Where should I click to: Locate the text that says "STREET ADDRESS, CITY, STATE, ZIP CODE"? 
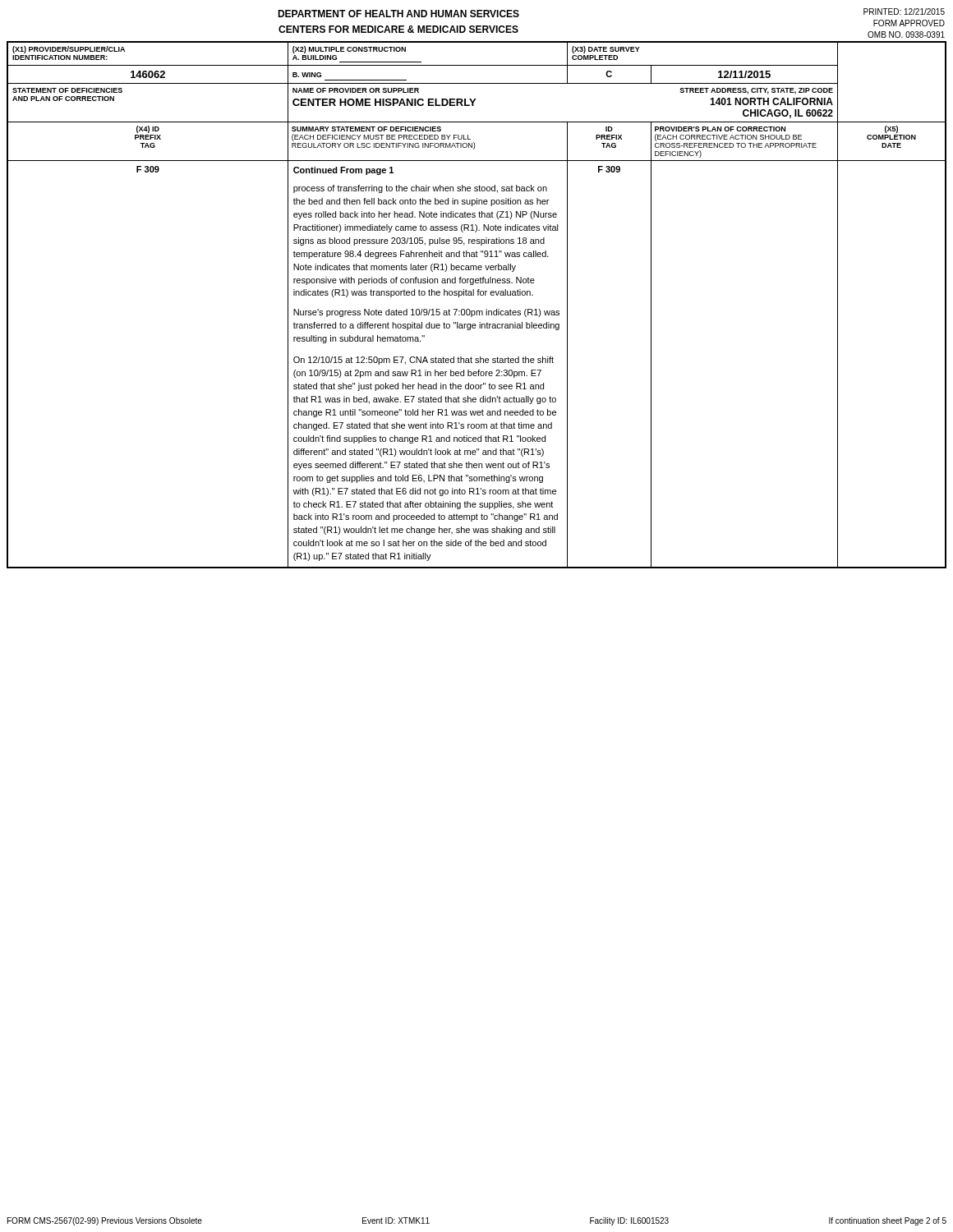pos(756,90)
